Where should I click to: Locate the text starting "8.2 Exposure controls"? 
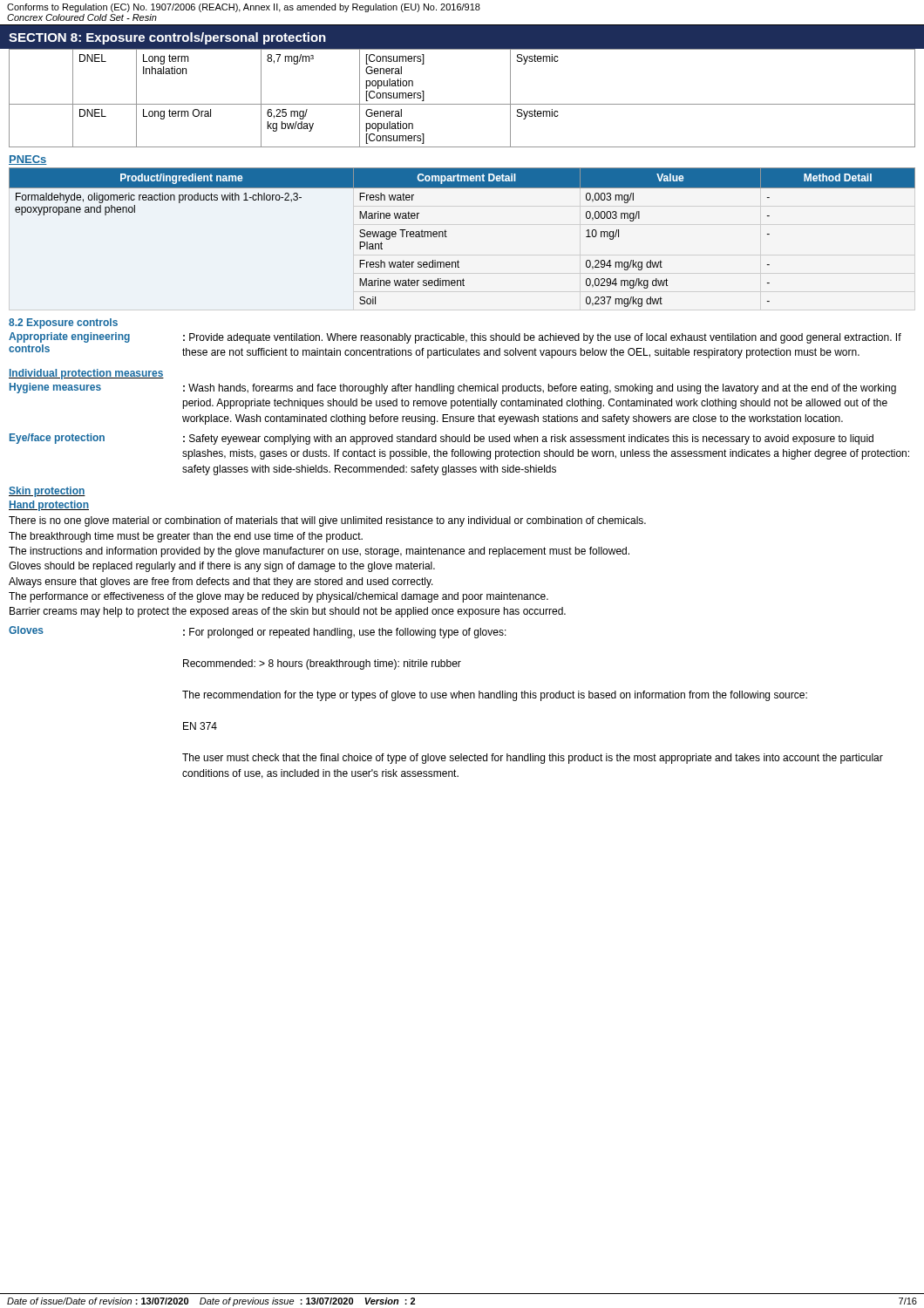pos(63,323)
